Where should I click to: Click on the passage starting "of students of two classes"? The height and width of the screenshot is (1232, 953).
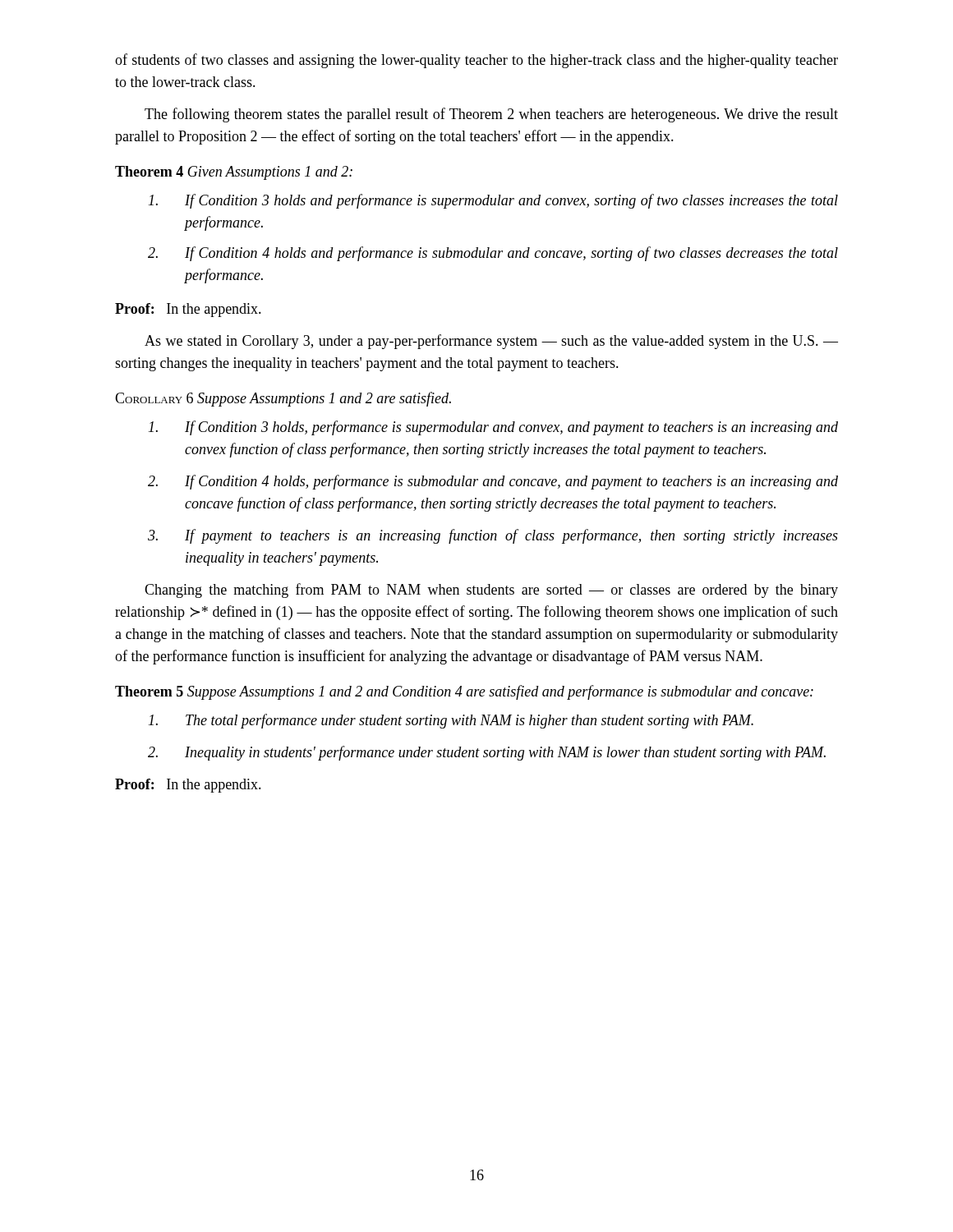476,61
